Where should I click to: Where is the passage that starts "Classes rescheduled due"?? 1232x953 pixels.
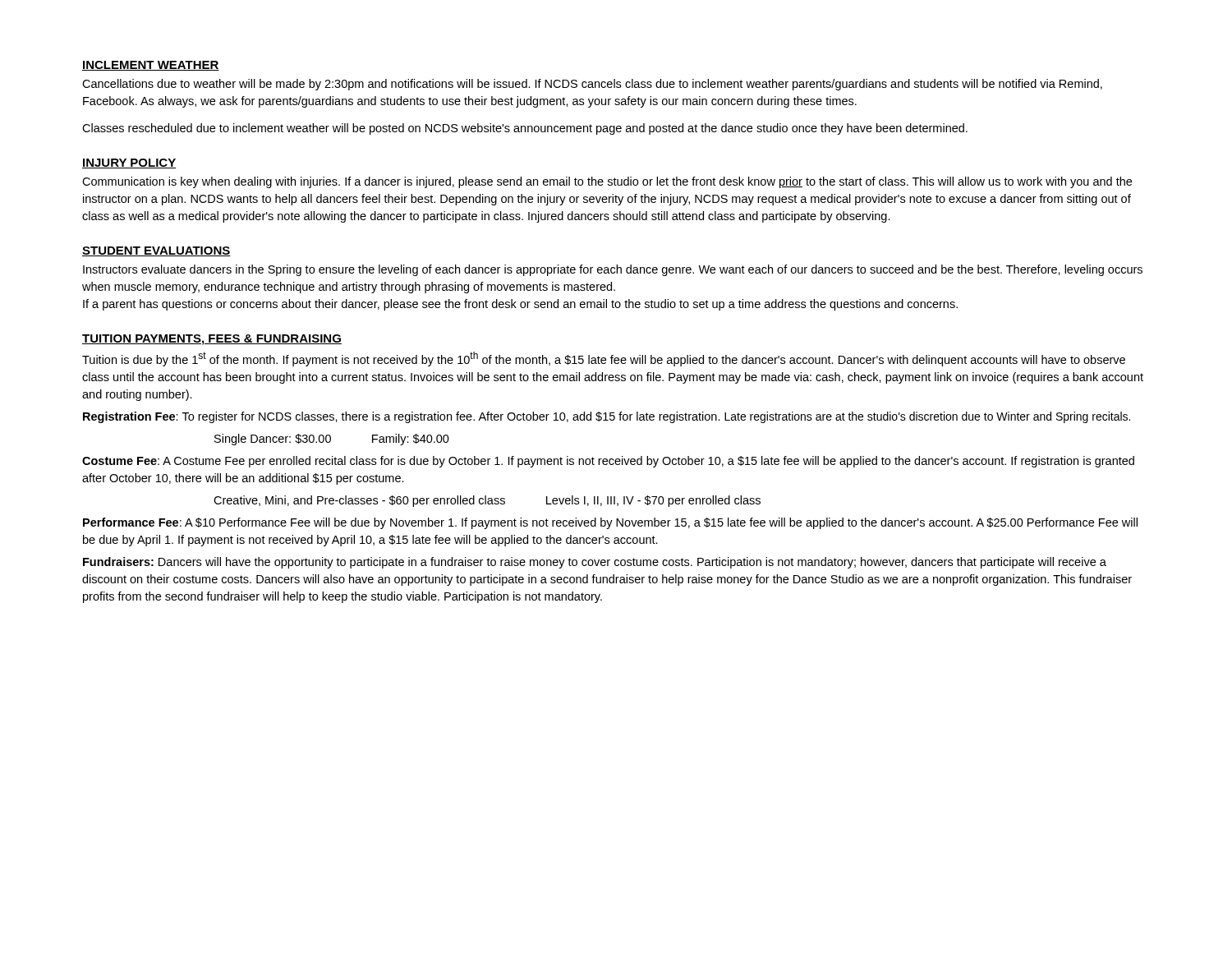(525, 128)
